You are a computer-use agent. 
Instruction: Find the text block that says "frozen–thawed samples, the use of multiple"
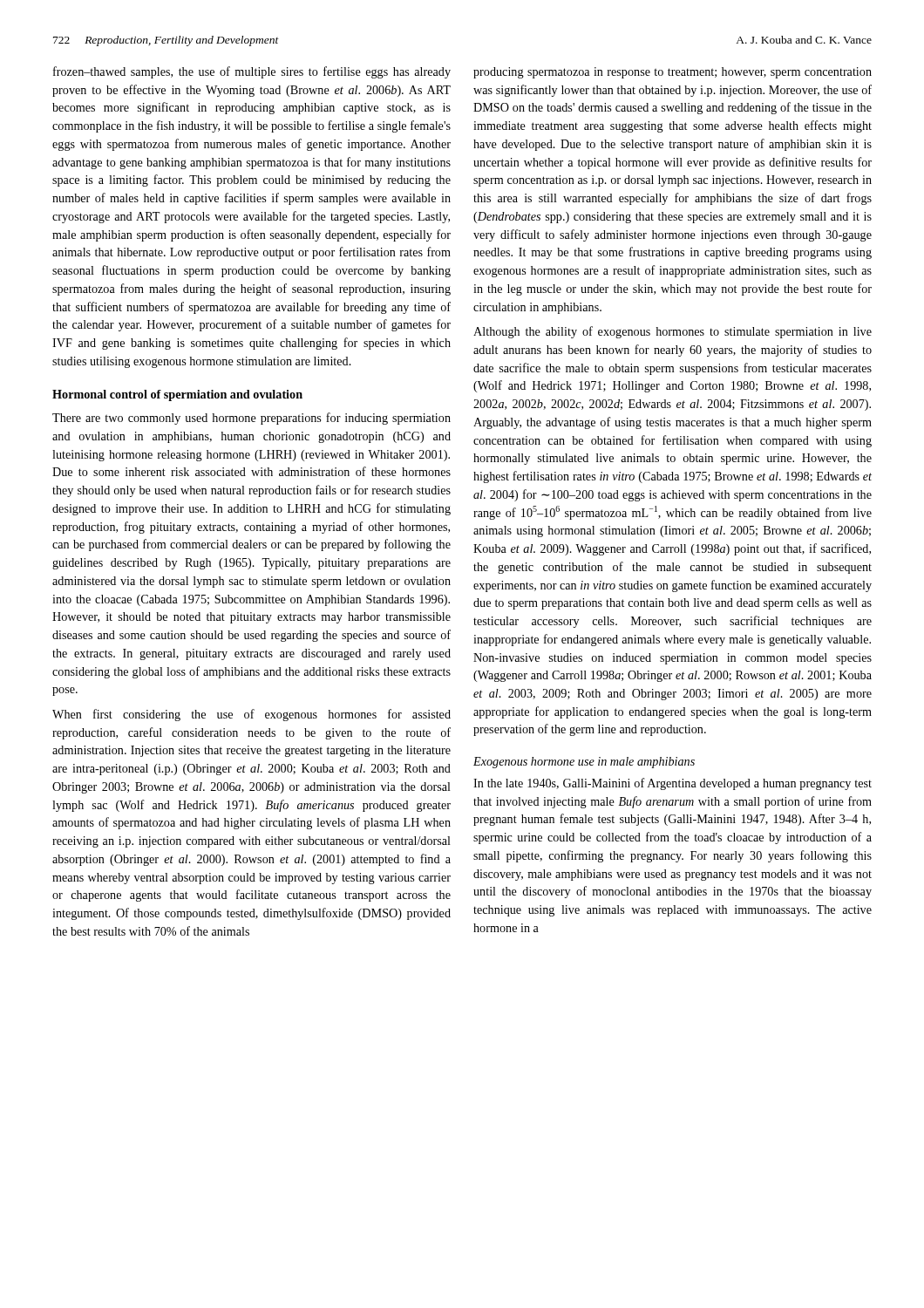click(251, 216)
